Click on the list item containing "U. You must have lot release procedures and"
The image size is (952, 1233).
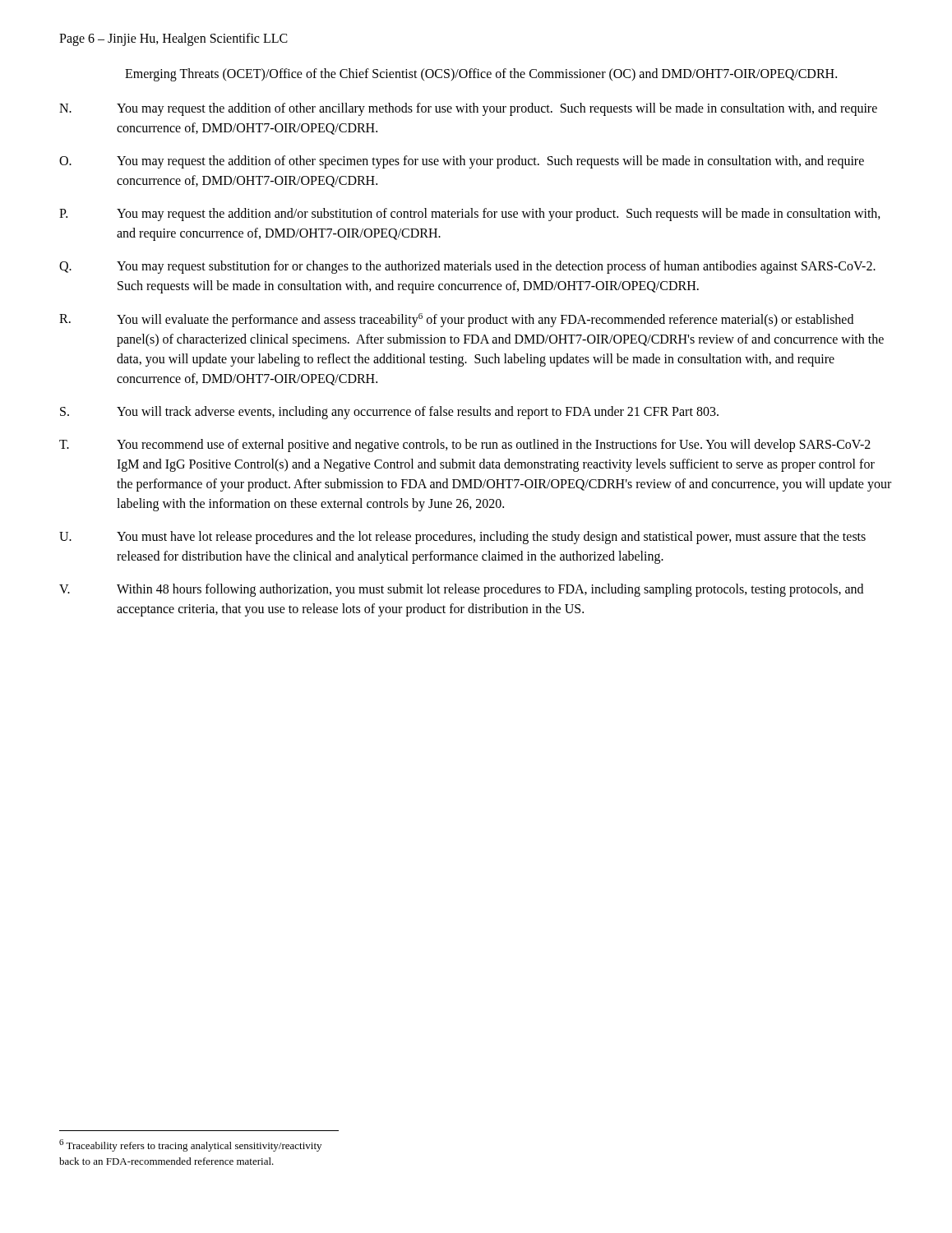click(x=476, y=547)
